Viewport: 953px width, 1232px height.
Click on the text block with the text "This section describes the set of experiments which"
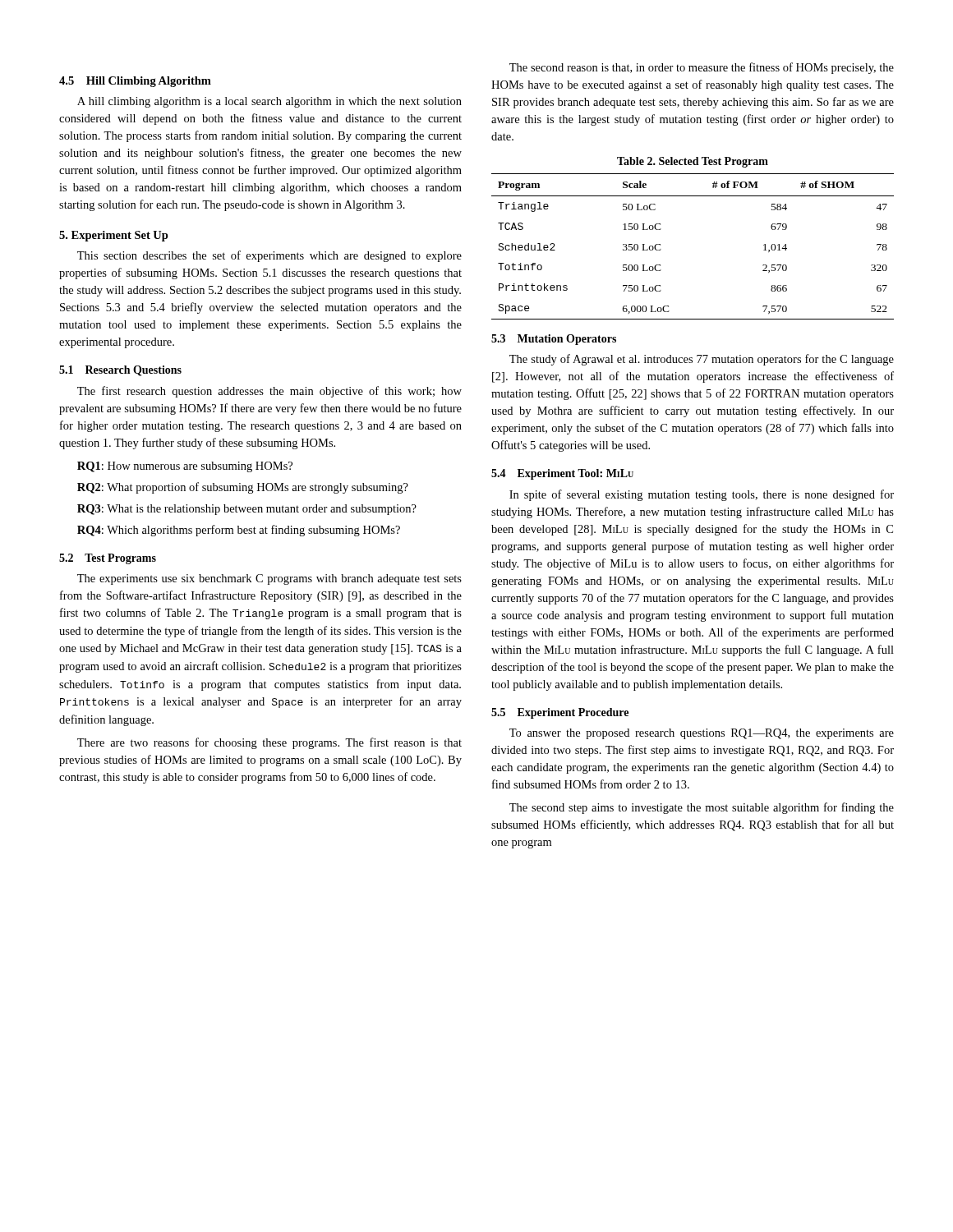coord(260,299)
